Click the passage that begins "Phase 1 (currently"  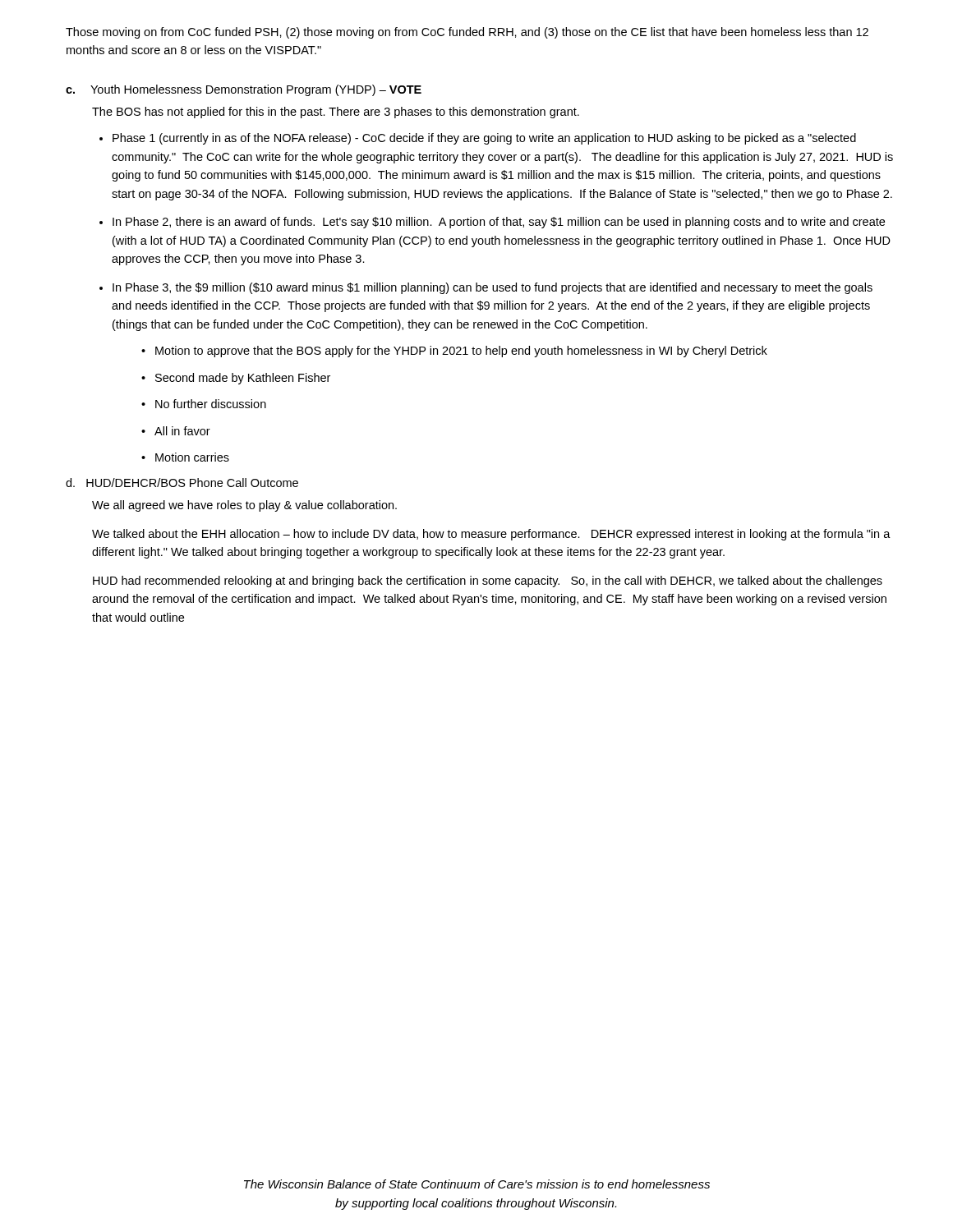tap(503, 166)
